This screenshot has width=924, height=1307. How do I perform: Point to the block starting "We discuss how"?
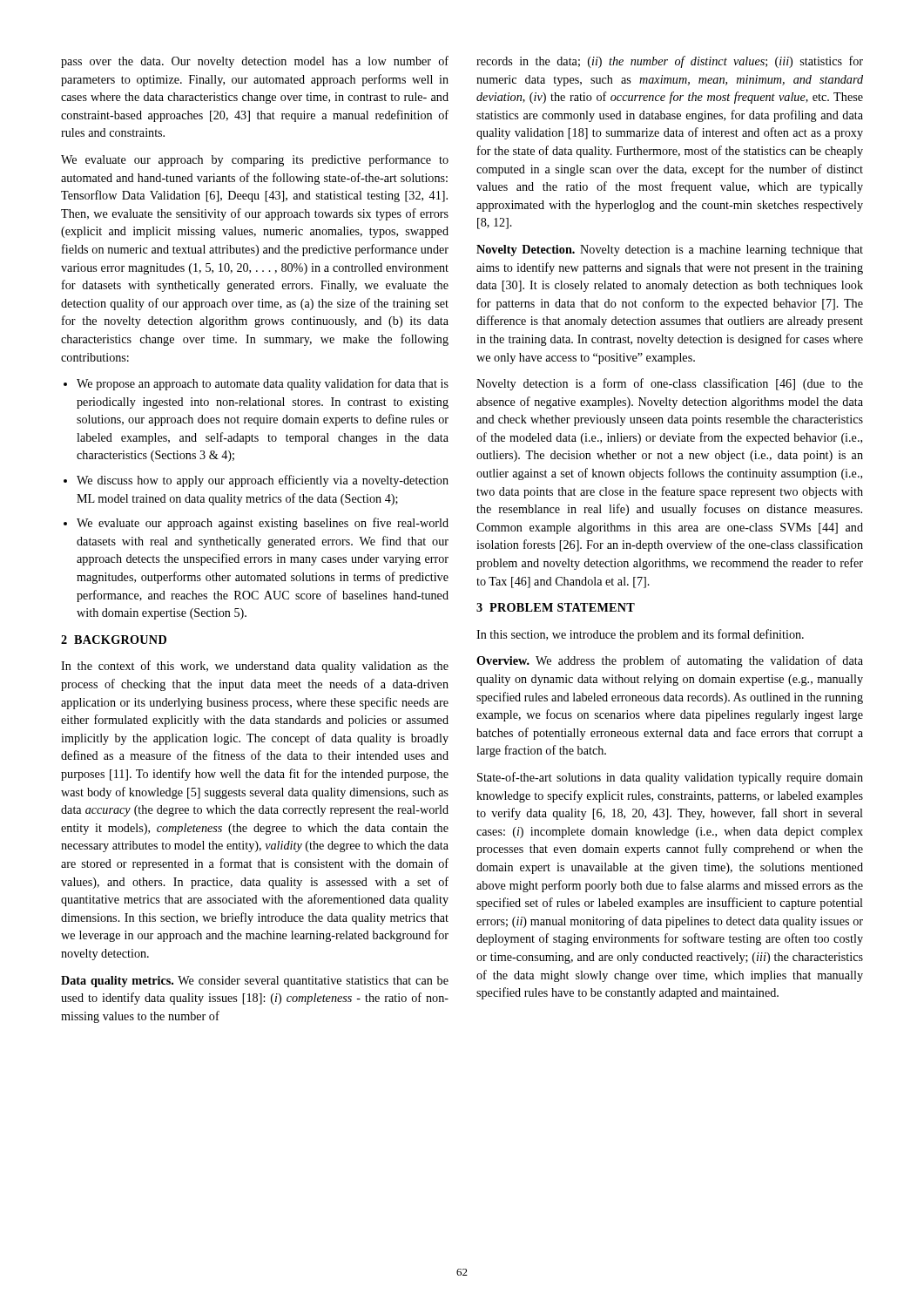[263, 489]
